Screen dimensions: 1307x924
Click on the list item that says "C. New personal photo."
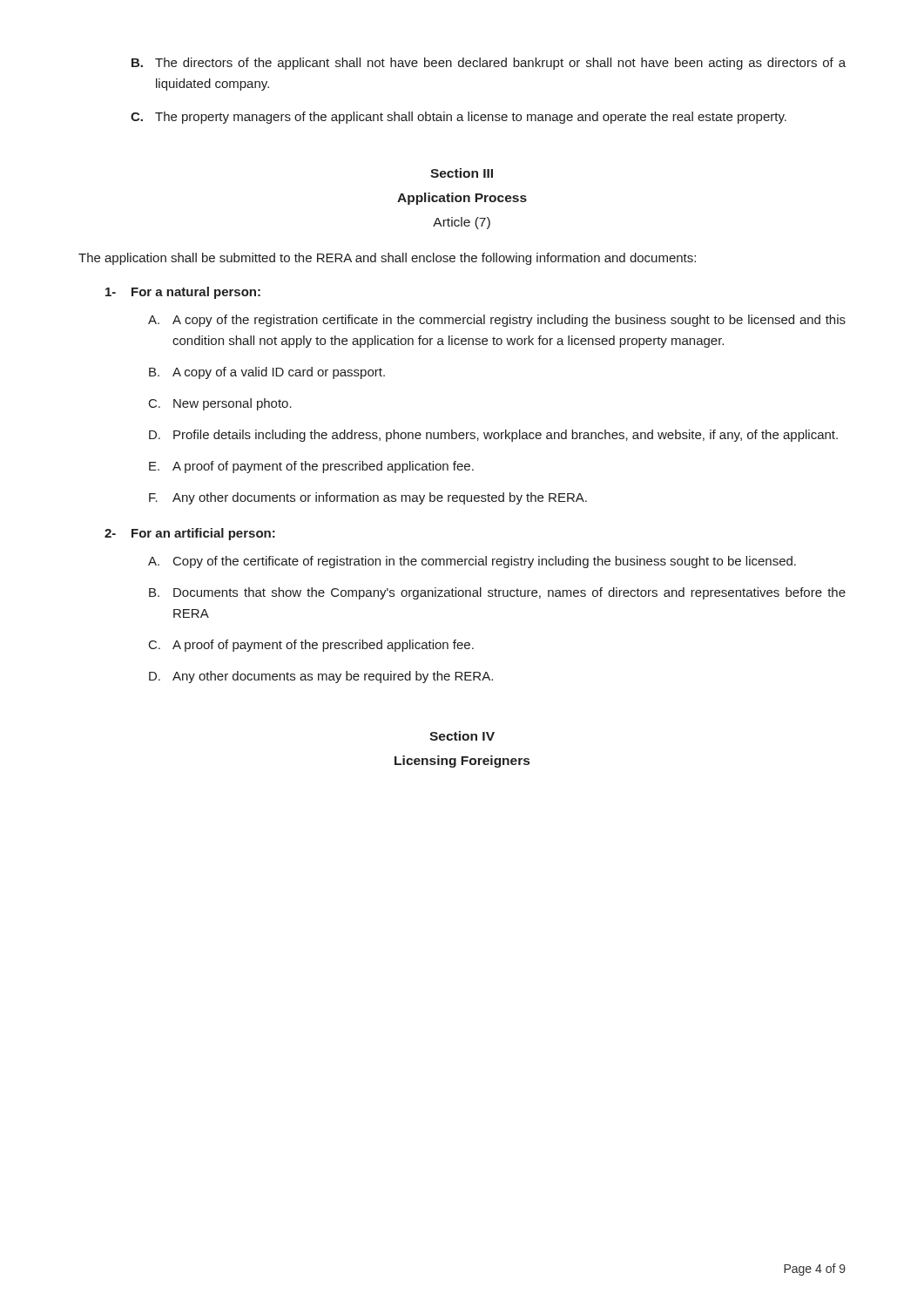(220, 404)
